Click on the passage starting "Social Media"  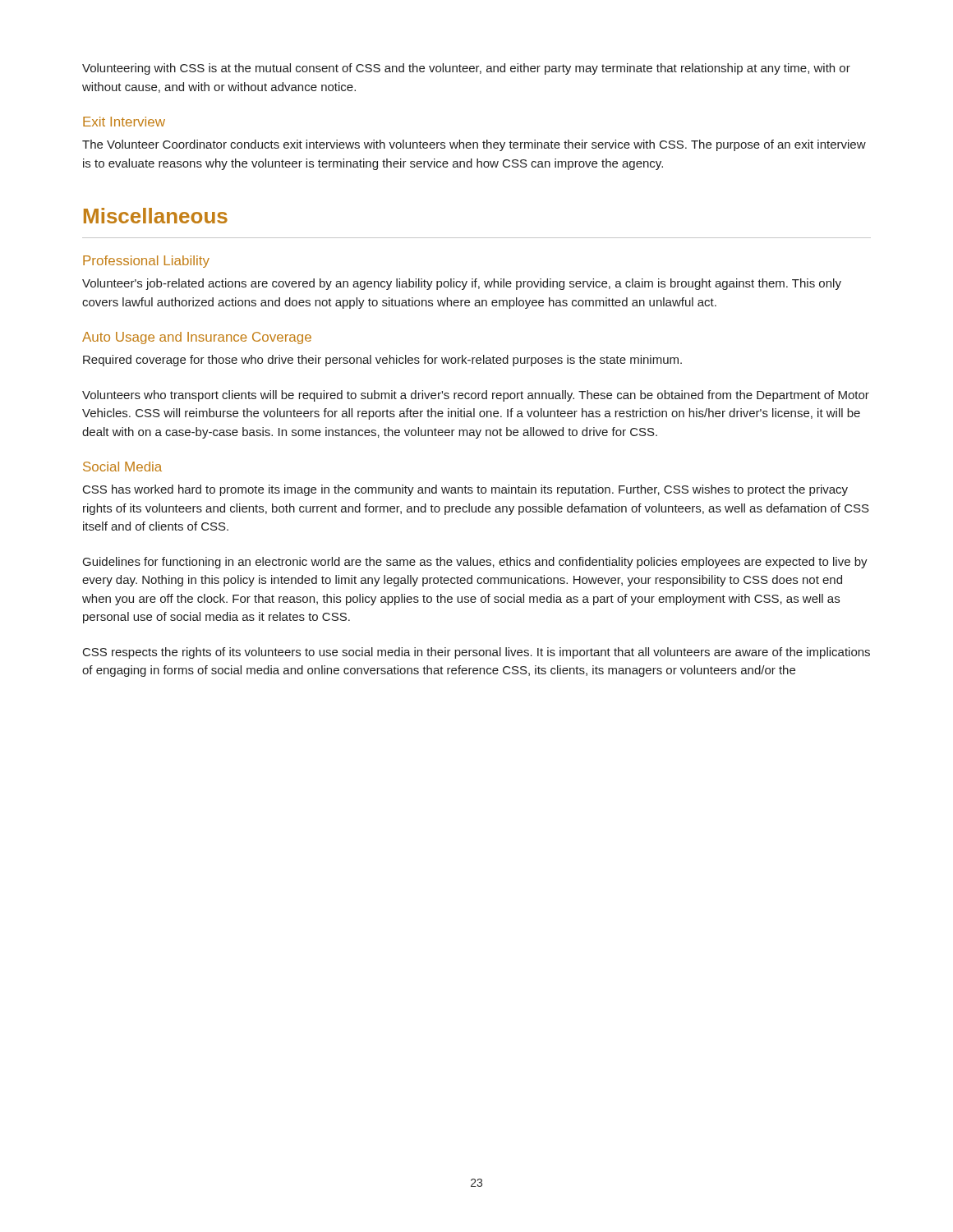(122, 467)
